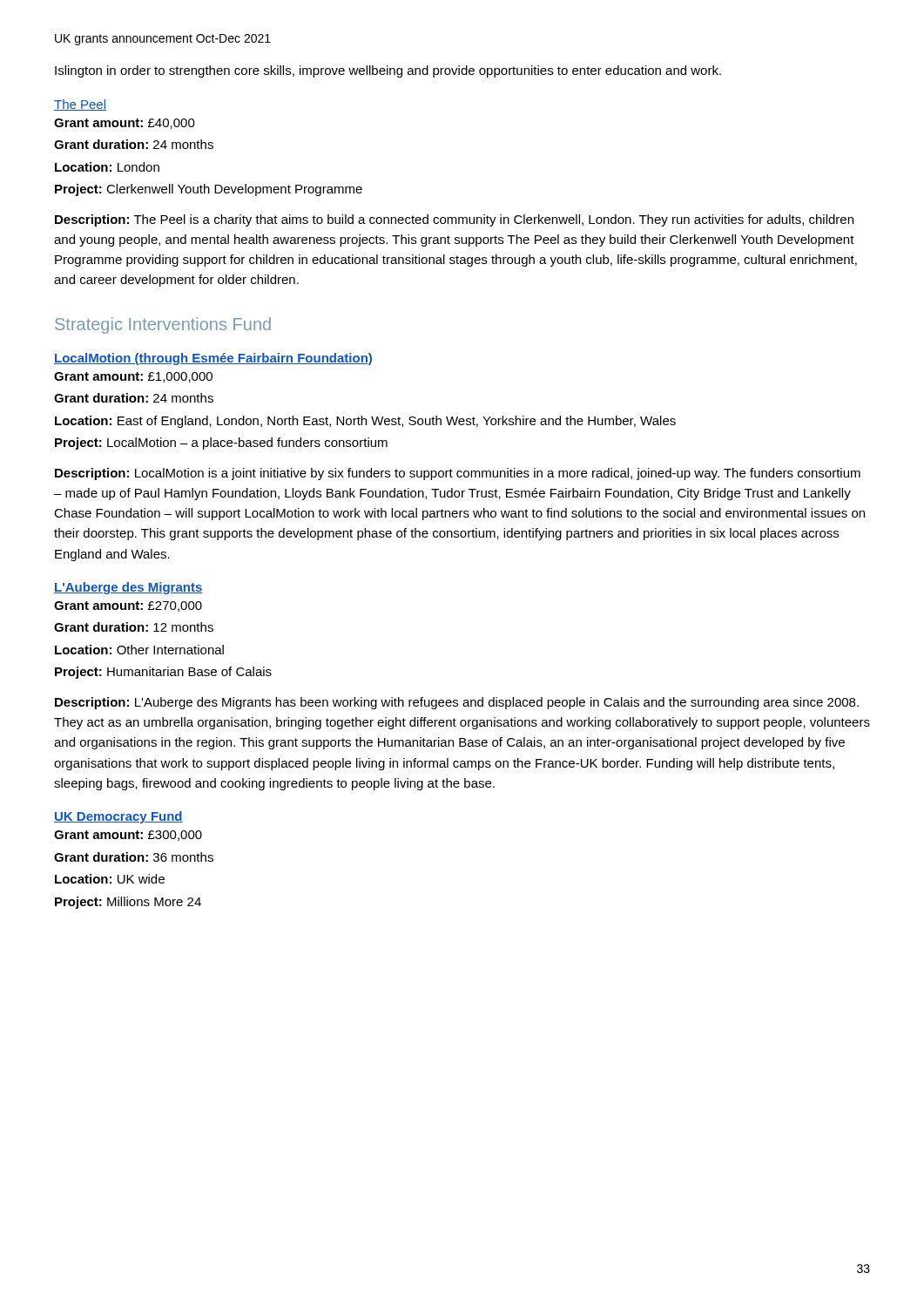Select the text block containing "L'Auberge des Migrants Grant"

tap(128, 588)
